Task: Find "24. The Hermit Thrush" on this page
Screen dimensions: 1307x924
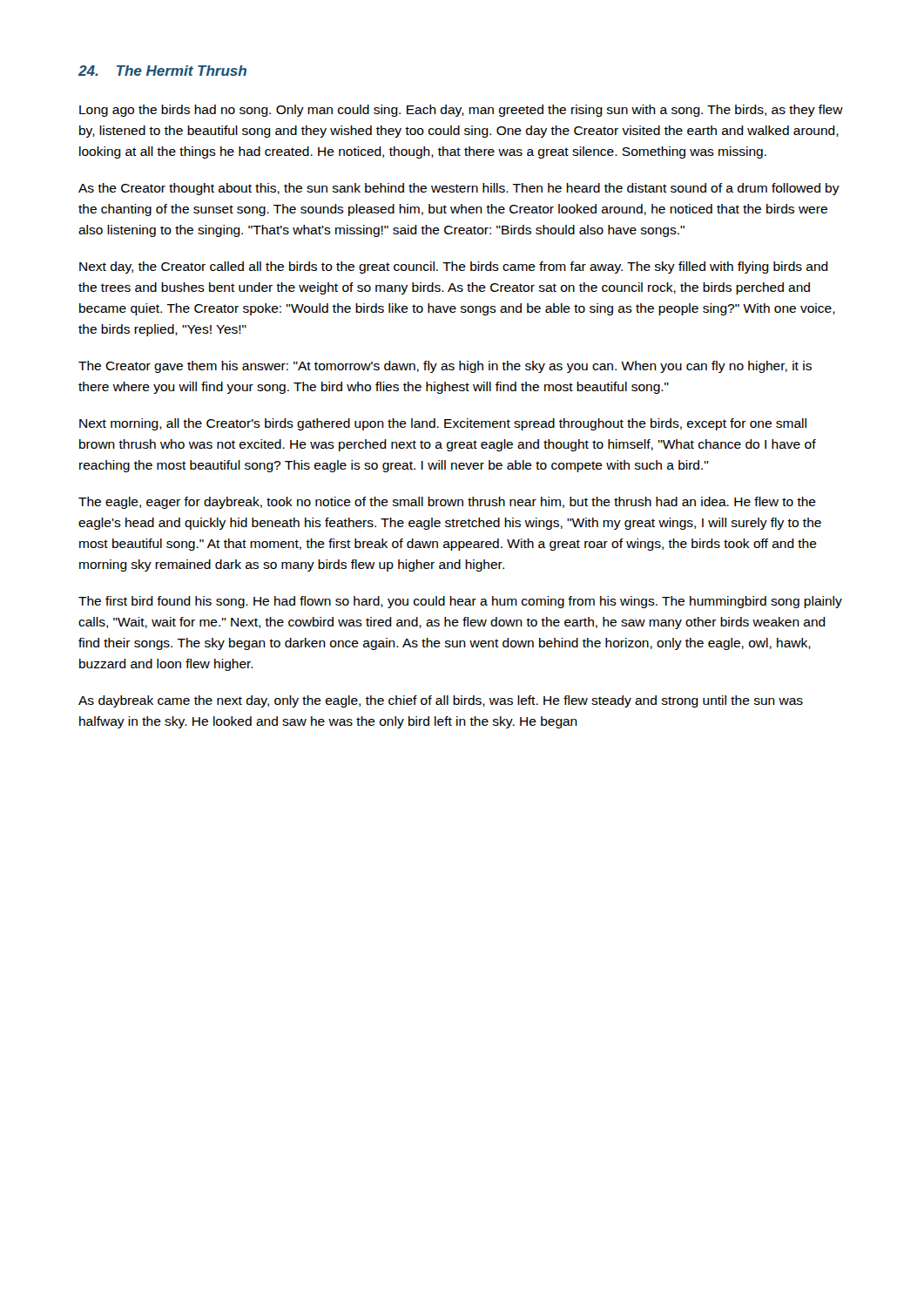Action: 163,71
